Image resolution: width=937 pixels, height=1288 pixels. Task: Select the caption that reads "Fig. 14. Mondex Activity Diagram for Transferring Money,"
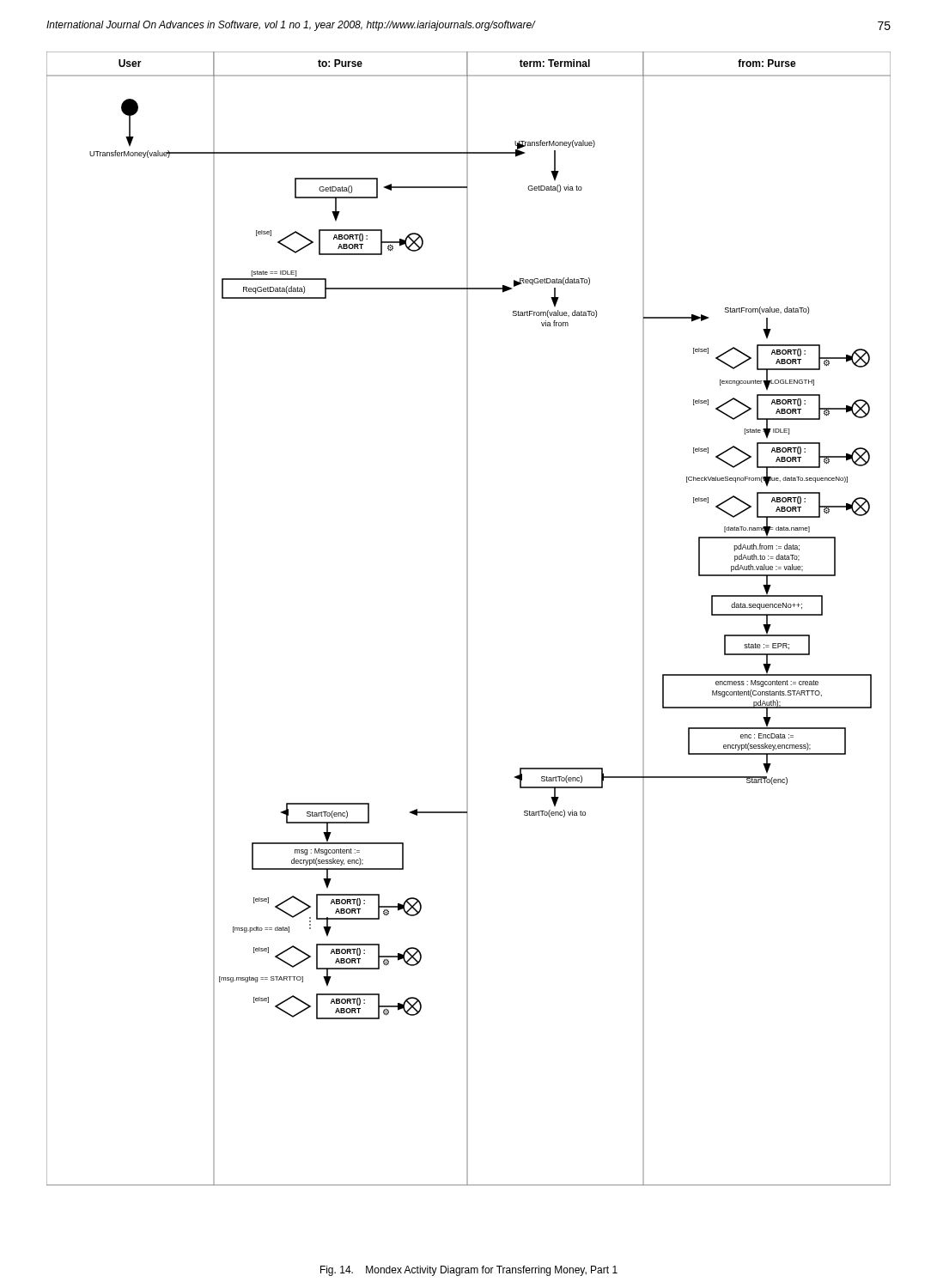click(x=468, y=1270)
